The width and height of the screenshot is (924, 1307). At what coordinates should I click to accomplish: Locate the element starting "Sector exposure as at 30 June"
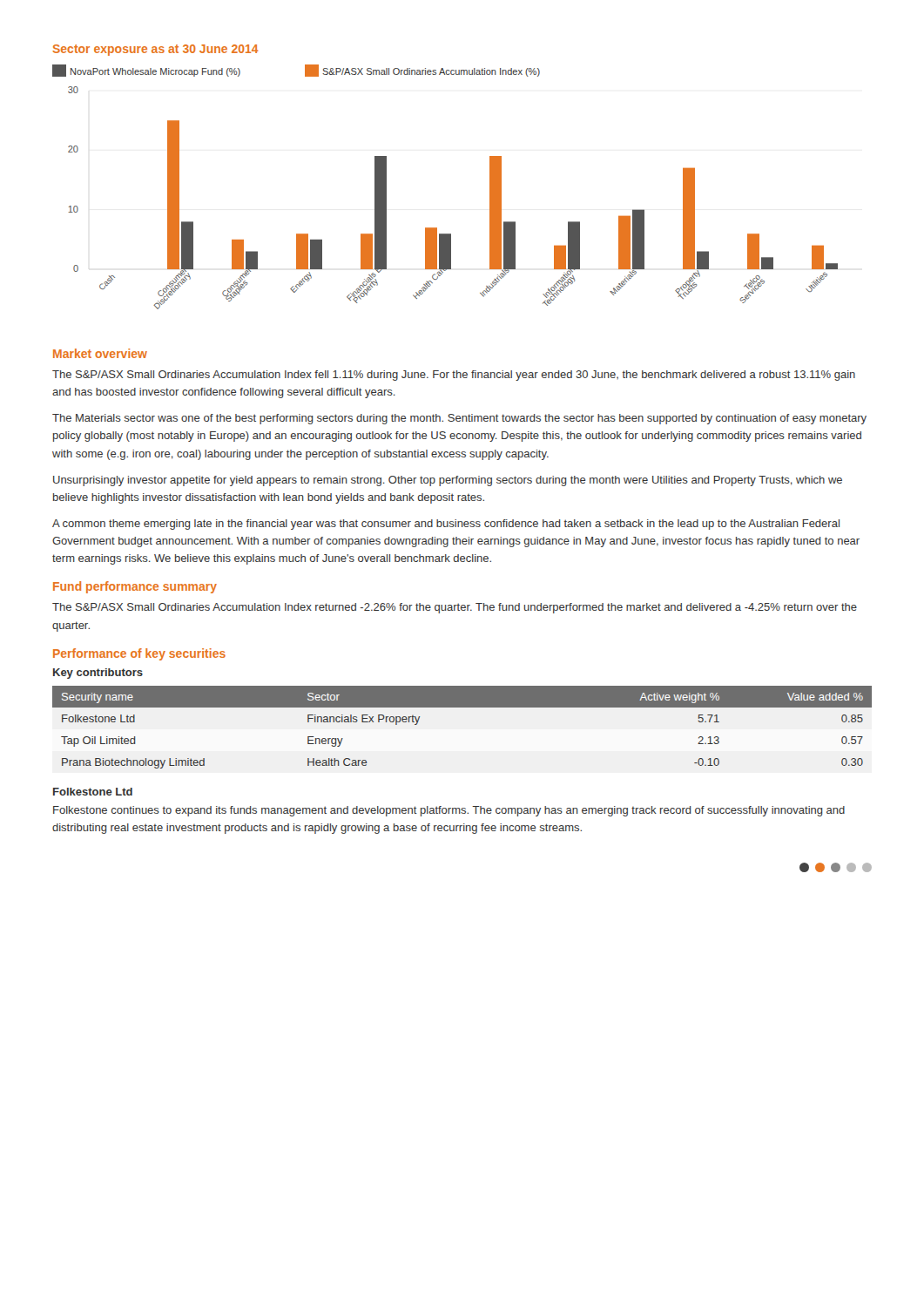155,49
